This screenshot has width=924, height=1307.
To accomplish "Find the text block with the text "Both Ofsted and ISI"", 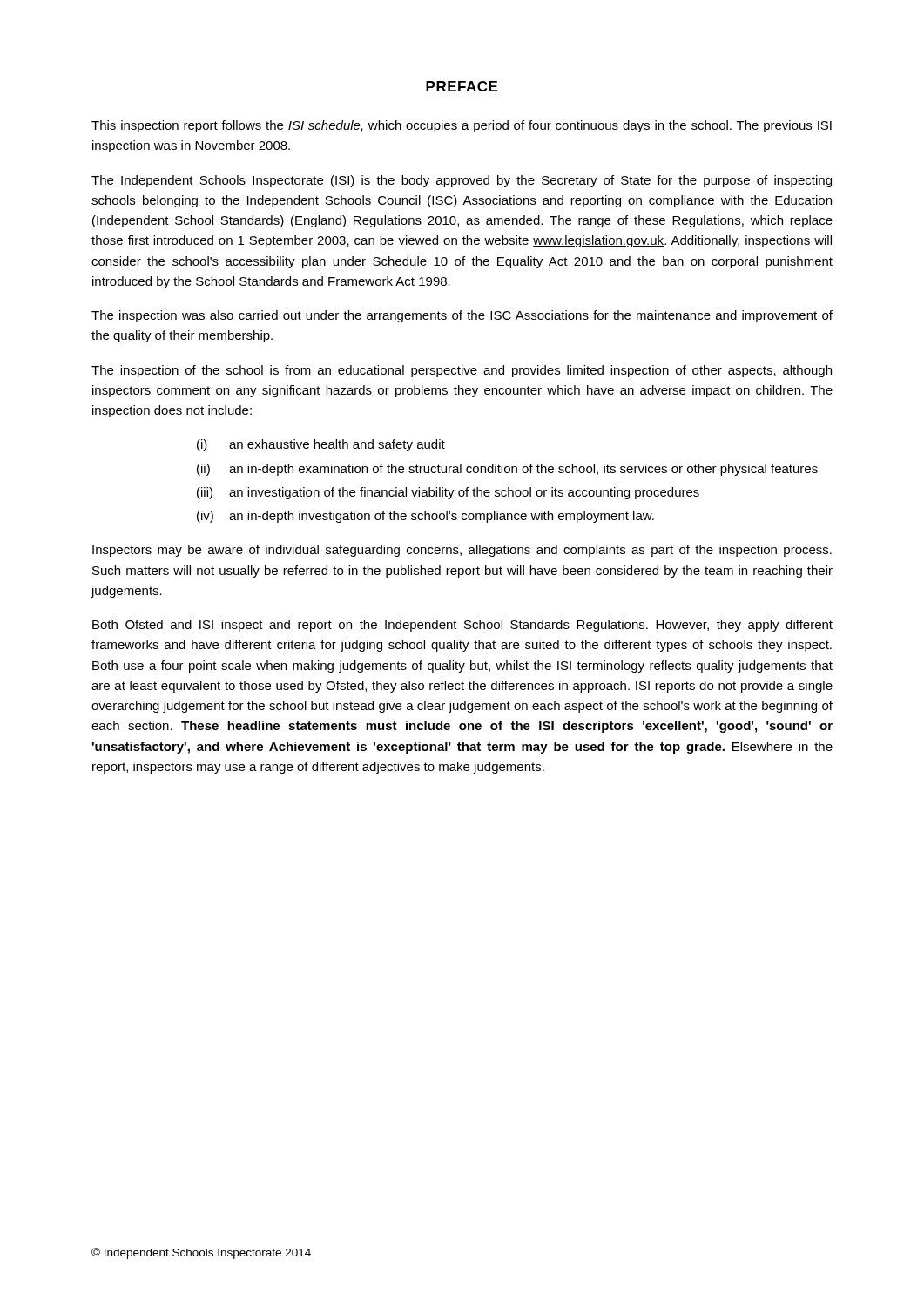I will click(462, 695).
